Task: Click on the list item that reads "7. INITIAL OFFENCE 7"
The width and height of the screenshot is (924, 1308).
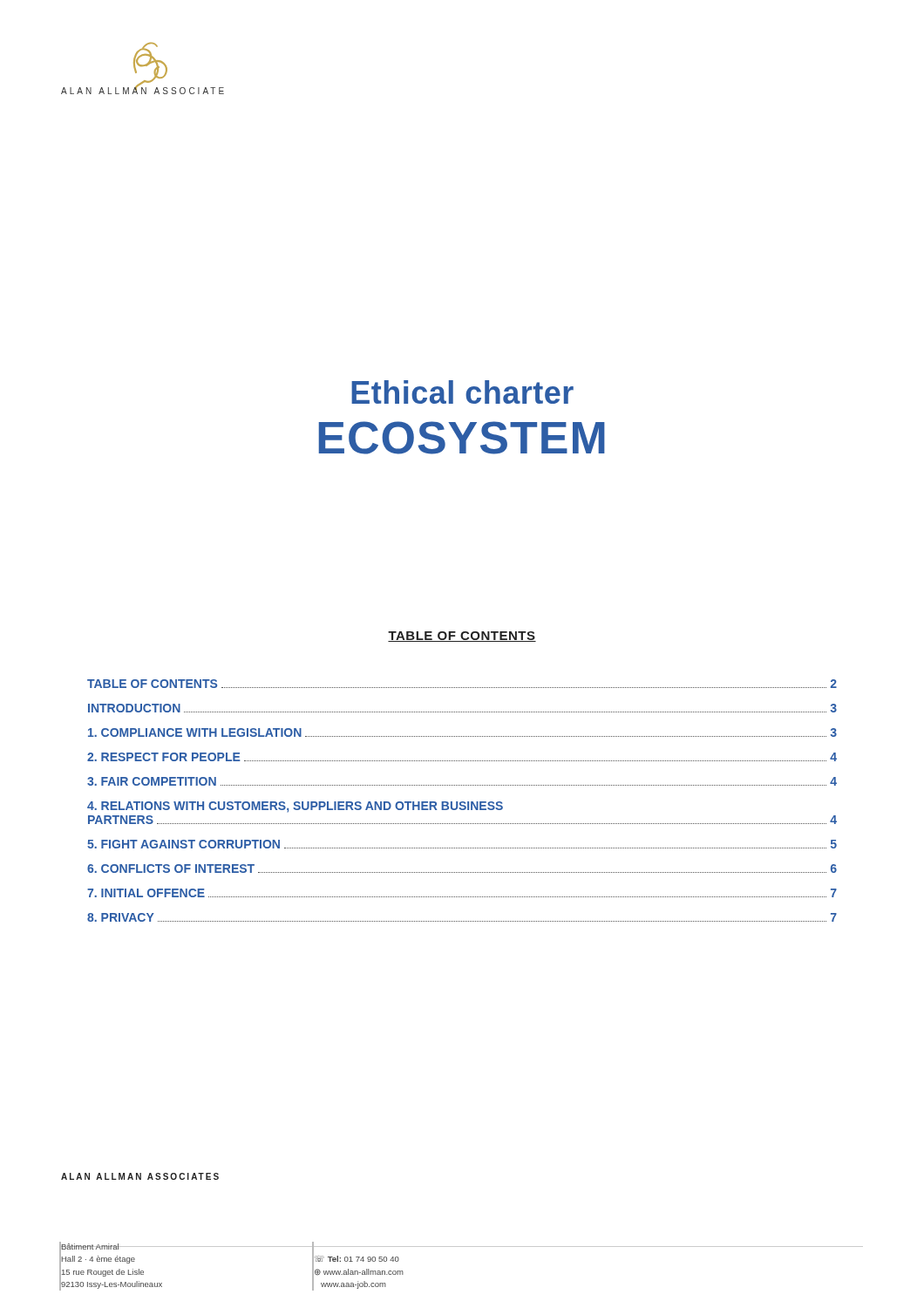Action: click(462, 893)
